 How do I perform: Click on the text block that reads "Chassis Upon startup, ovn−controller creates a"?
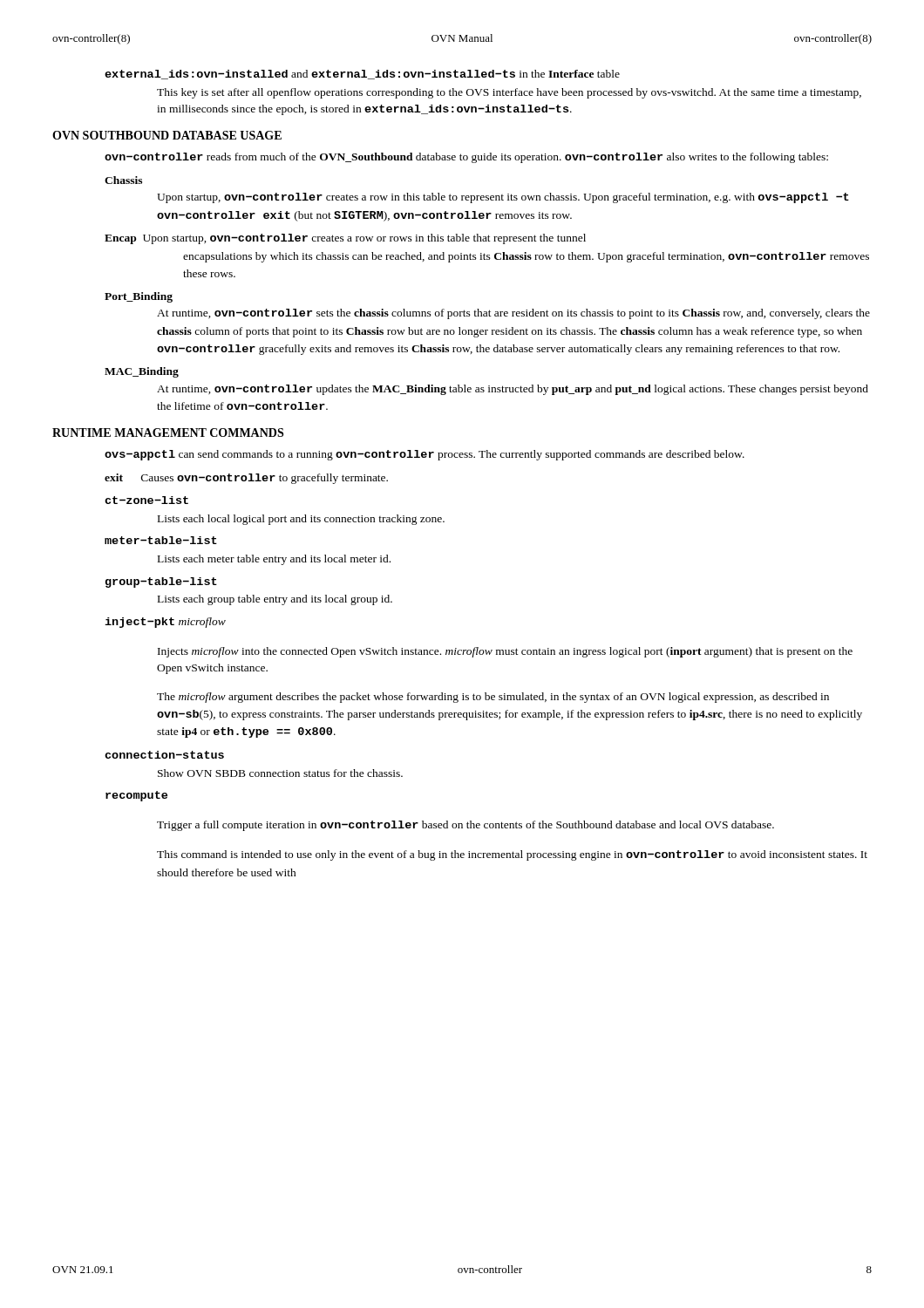[x=488, y=199]
